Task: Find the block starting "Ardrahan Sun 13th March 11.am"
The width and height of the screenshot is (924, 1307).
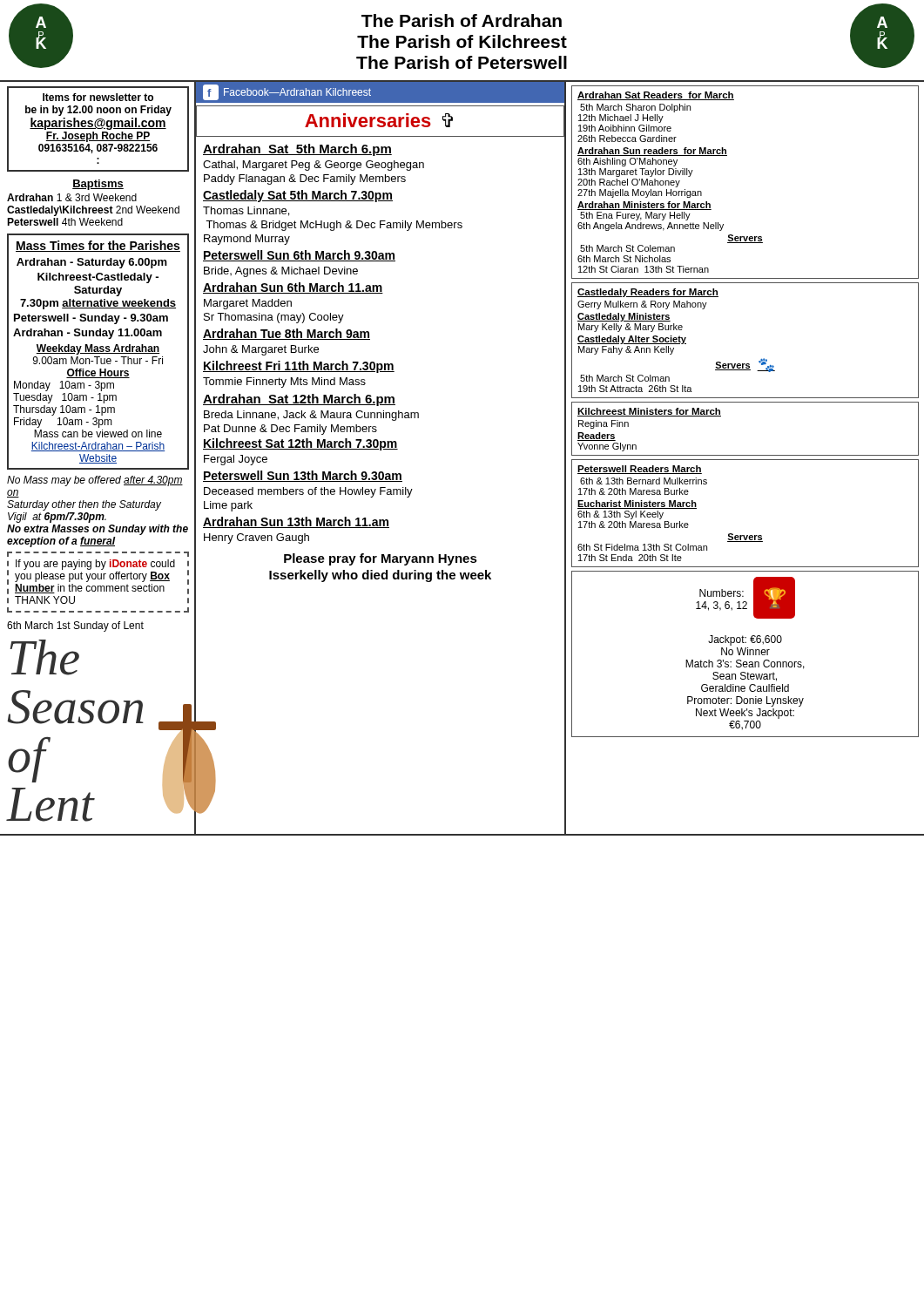Action: tap(296, 522)
